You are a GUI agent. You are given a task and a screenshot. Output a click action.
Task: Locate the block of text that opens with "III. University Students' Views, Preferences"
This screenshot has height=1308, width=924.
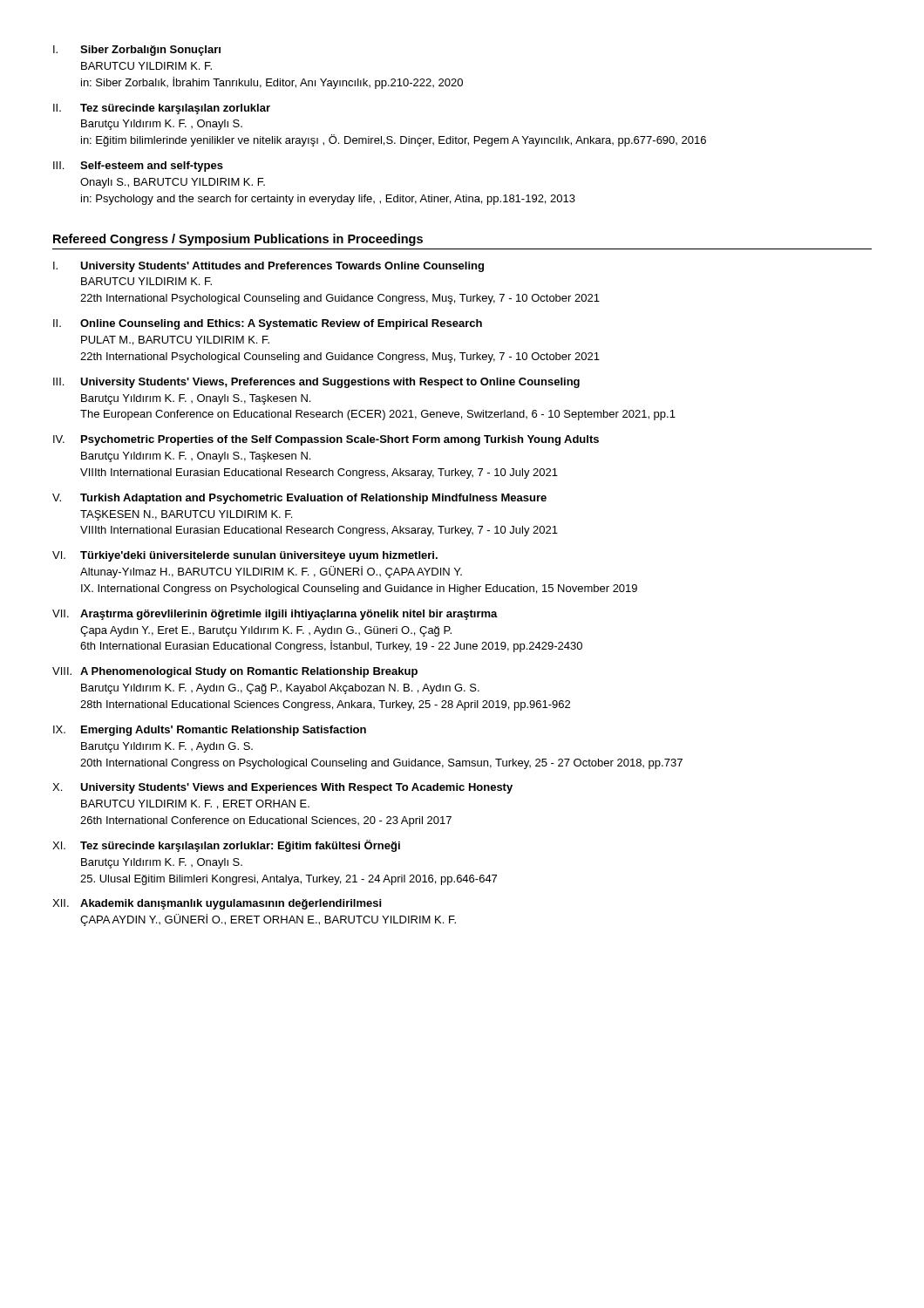(316, 383)
